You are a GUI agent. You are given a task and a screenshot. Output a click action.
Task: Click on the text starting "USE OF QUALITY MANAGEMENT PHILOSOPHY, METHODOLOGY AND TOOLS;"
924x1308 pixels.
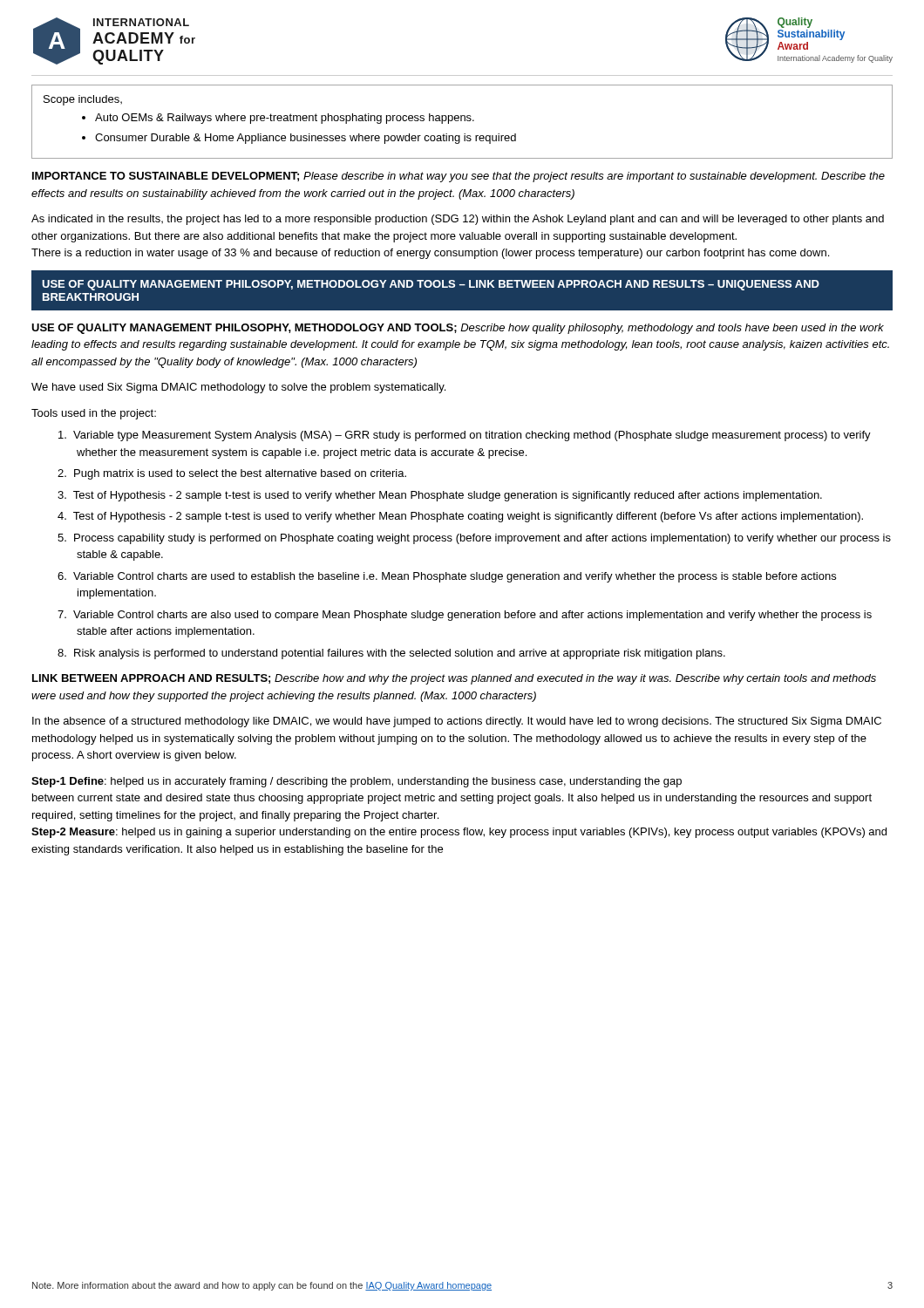click(x=461, y=344)
